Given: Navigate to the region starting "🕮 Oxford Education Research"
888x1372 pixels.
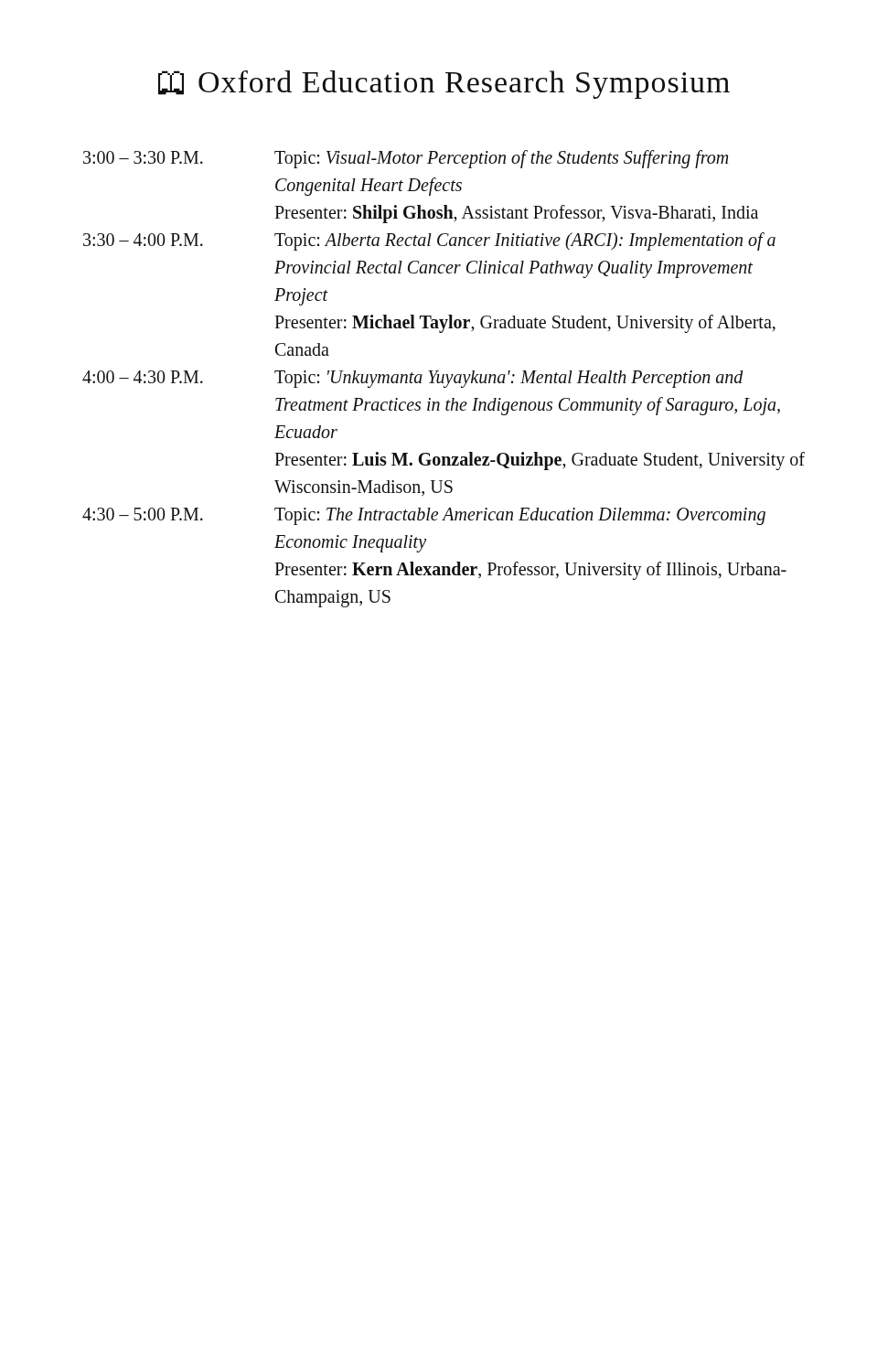Looking at the screenshot, I should point(444,82).
